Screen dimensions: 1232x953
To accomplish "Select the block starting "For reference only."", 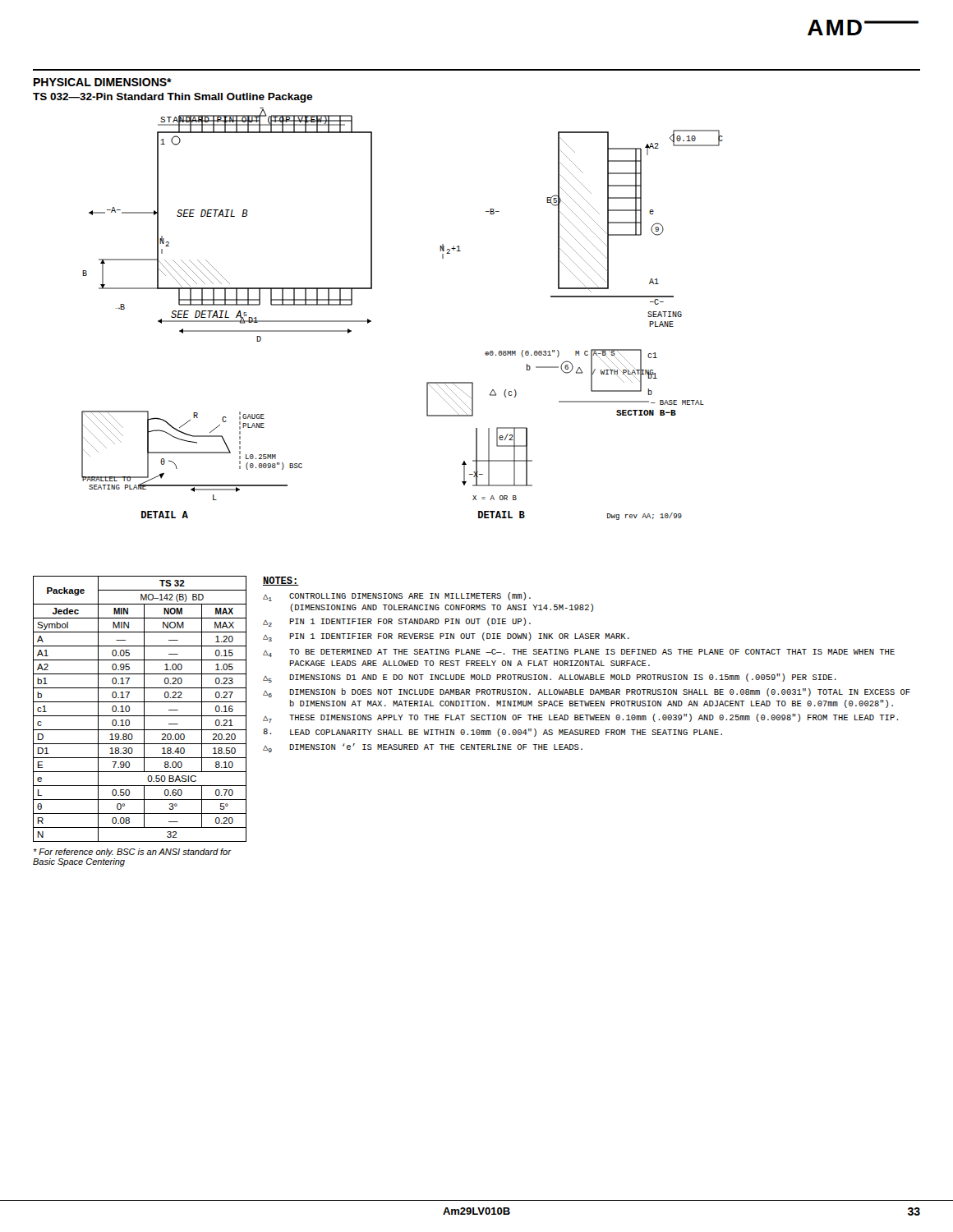I will click(x=132, y=857).
